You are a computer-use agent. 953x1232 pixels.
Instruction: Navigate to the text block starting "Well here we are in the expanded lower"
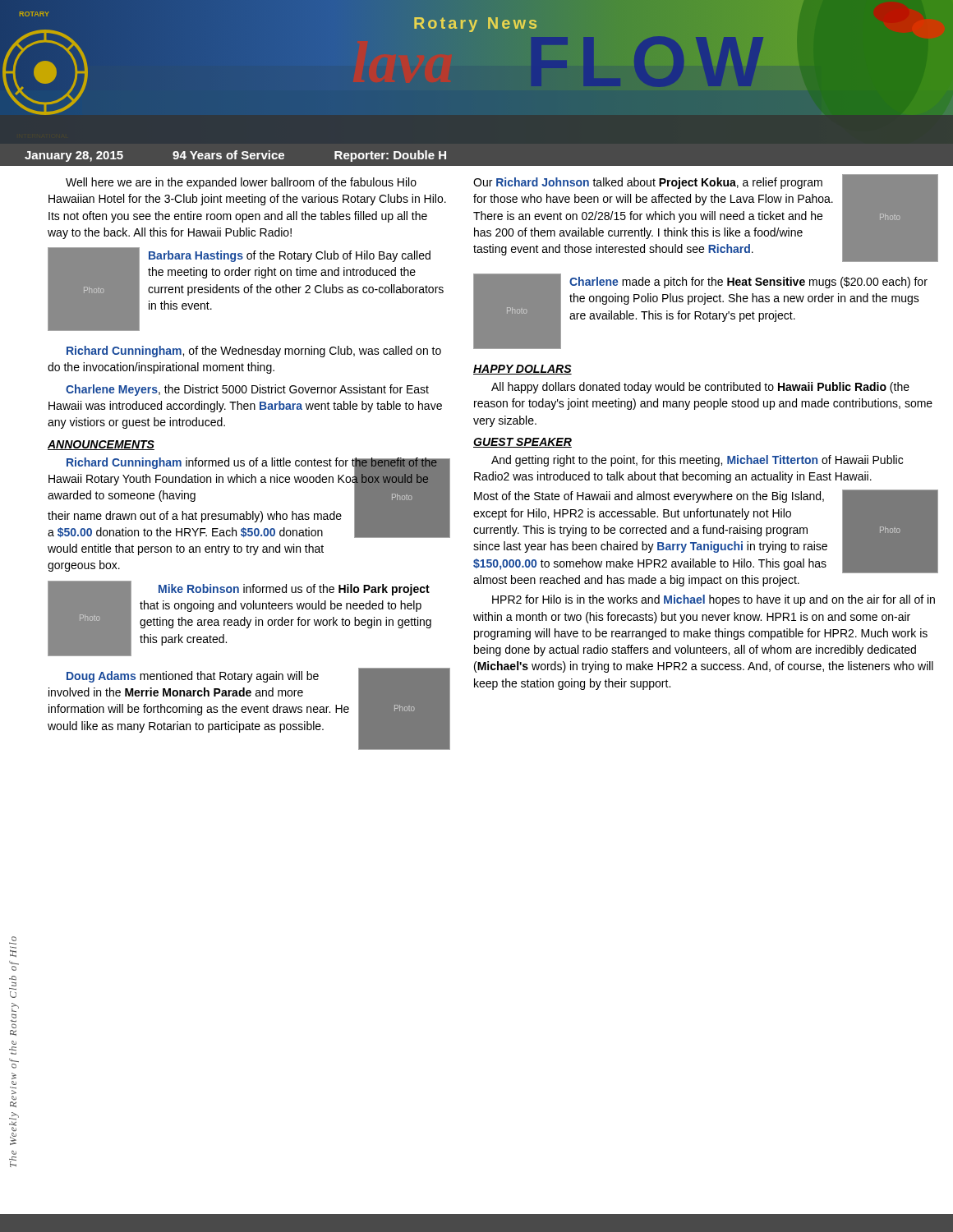point(249,207)
